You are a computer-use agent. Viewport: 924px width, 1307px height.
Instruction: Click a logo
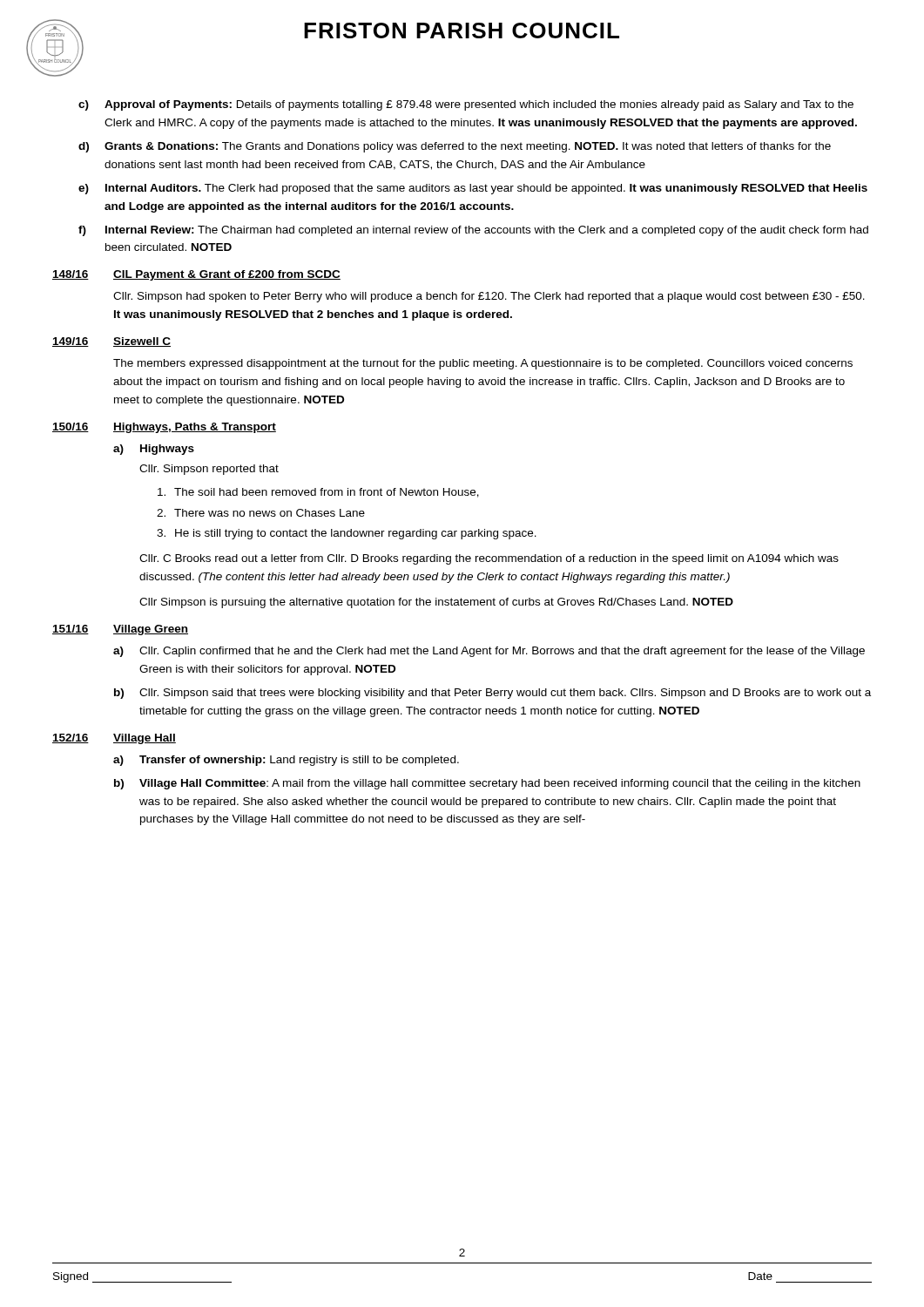tap(55, 49)
